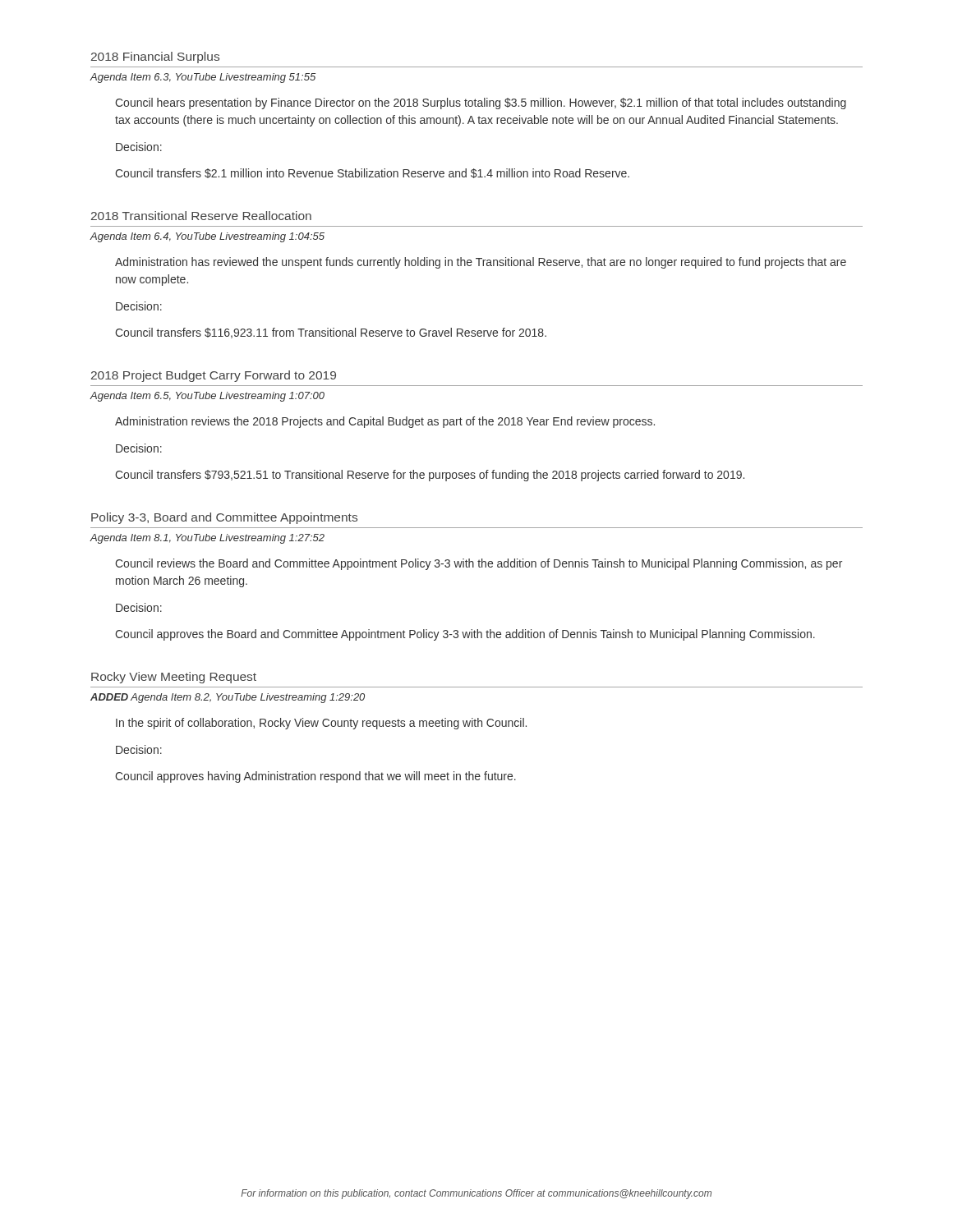
Task: Point to the text starting "Council transfers $2.1"
Action: (x=489, y=174)
